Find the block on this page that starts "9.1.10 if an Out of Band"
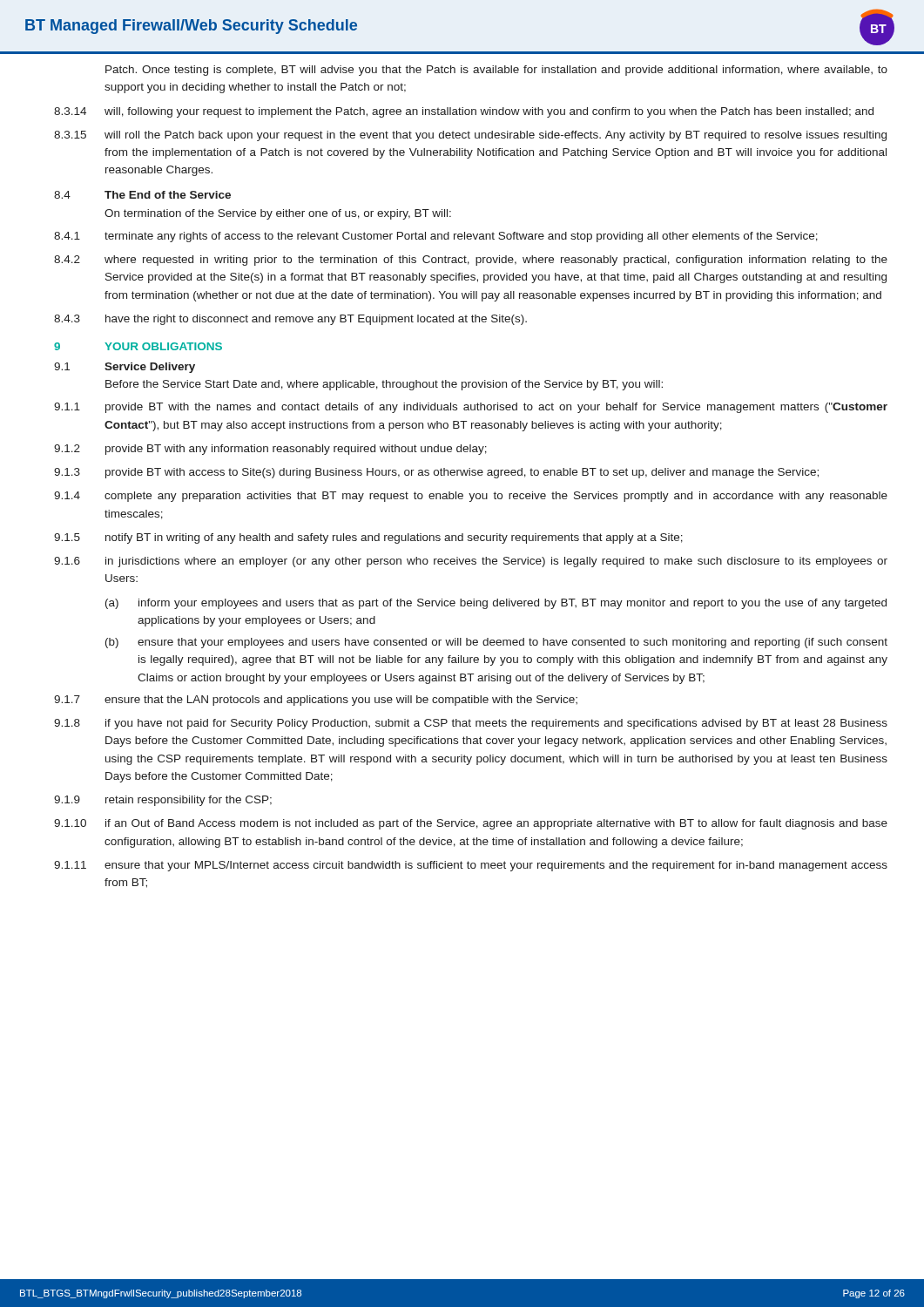This screenshot has height=1307, width=924. tap(471, 833)
